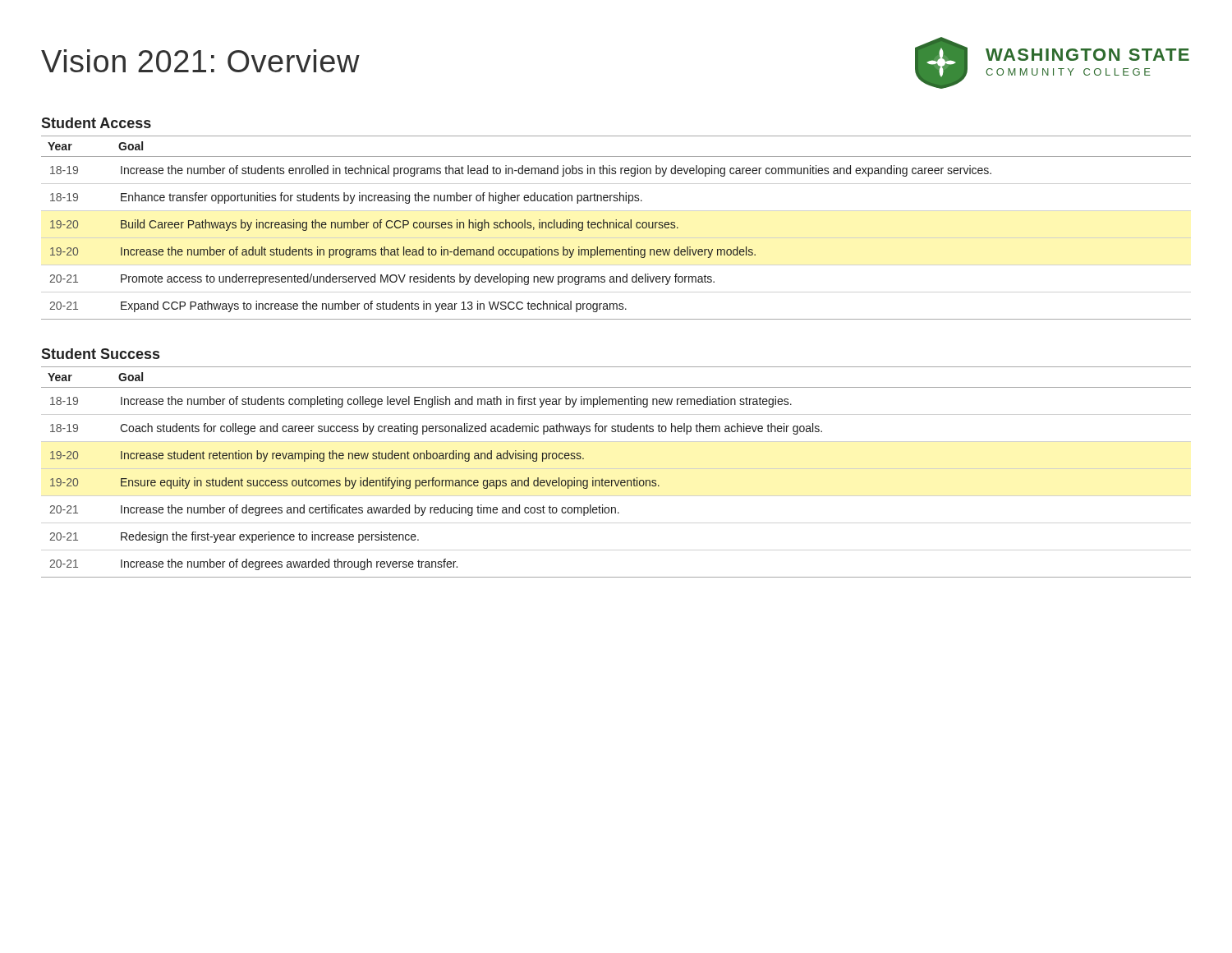
Task: Find the title with the text "Vision 2021: Overview"
Action: (200, 61)
